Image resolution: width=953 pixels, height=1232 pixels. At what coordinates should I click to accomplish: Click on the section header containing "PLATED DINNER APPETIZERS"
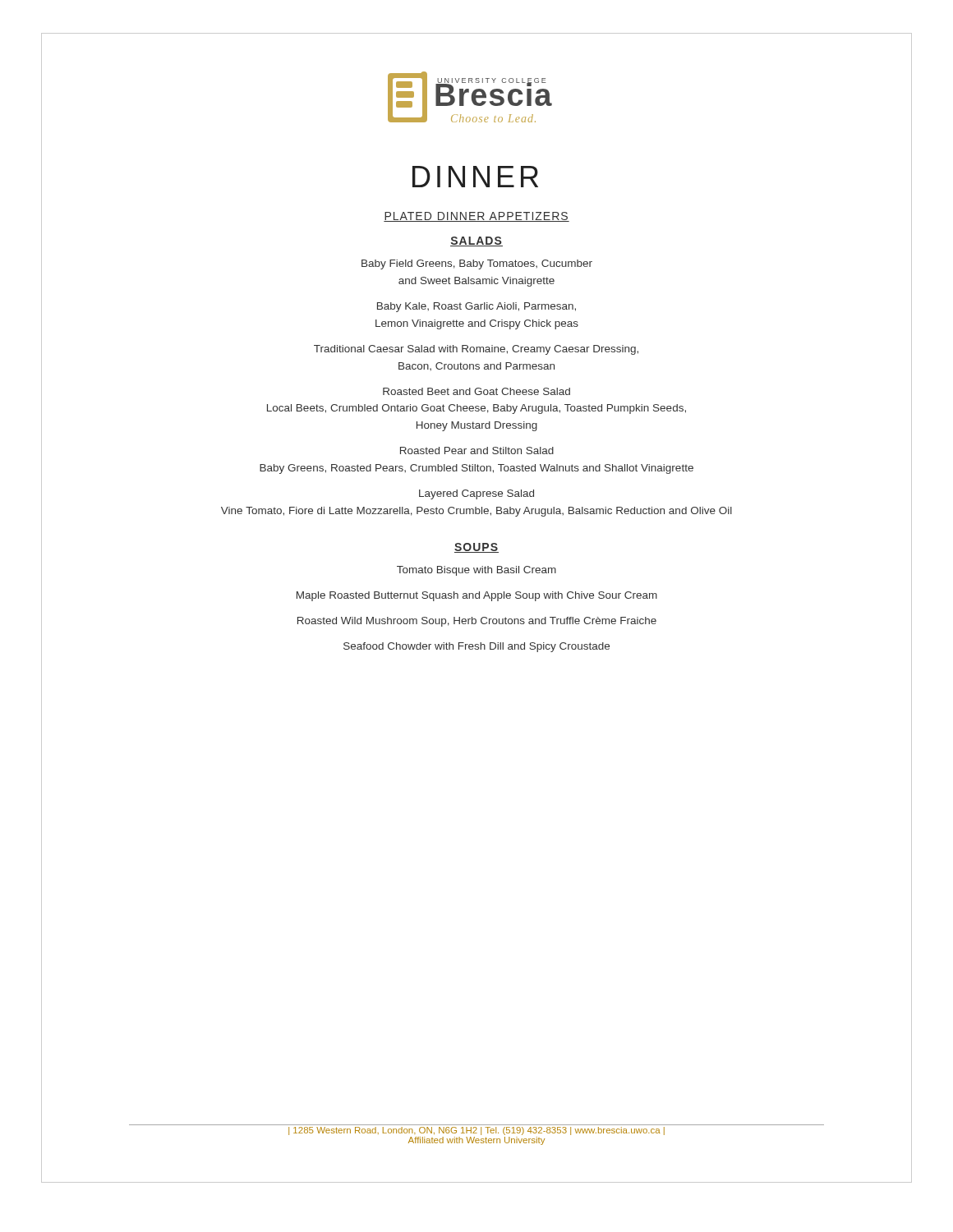pyautogui.click(x=476, y=216)
